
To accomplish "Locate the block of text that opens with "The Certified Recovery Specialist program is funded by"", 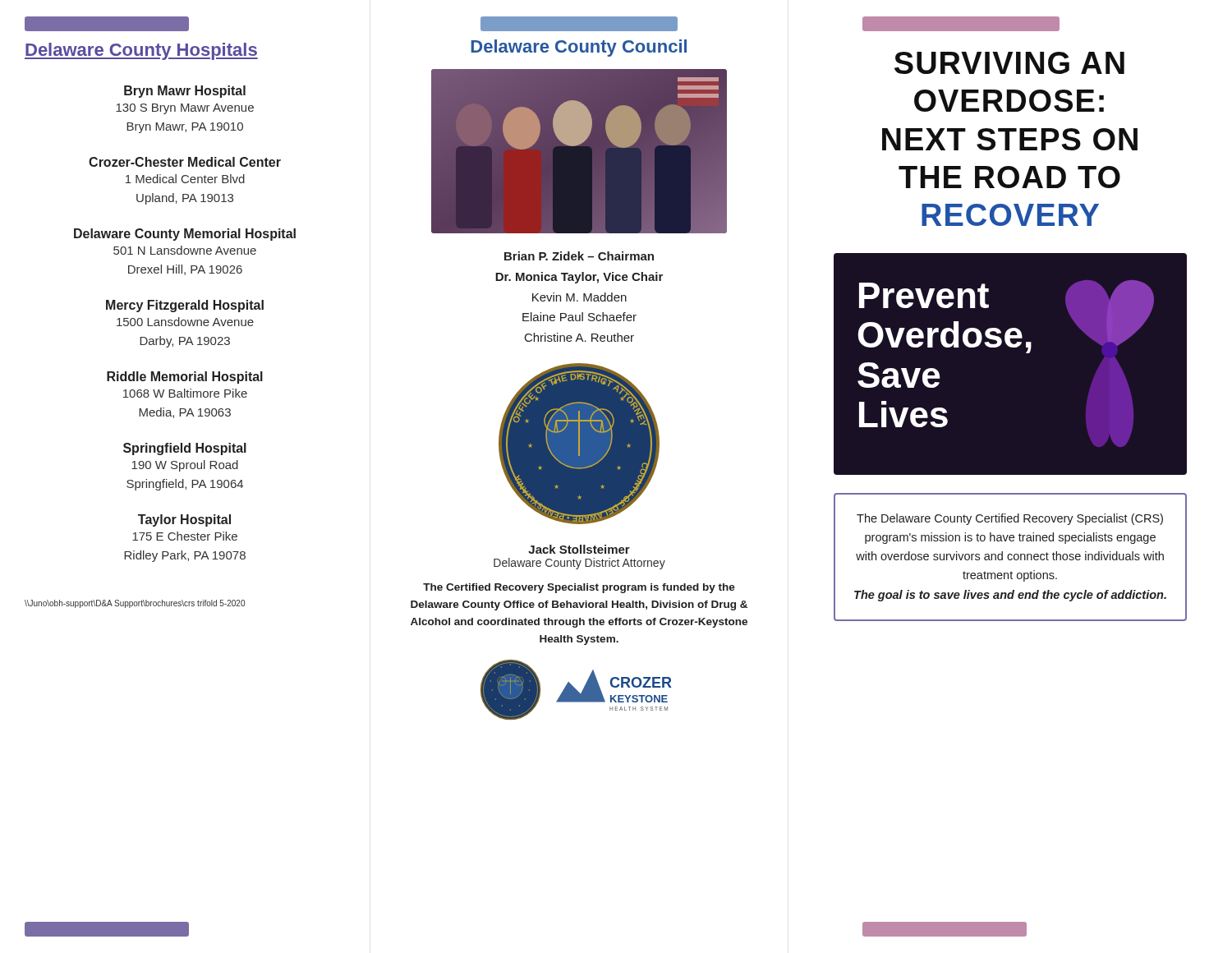I will pyautogui.click(x=579, y=613).
